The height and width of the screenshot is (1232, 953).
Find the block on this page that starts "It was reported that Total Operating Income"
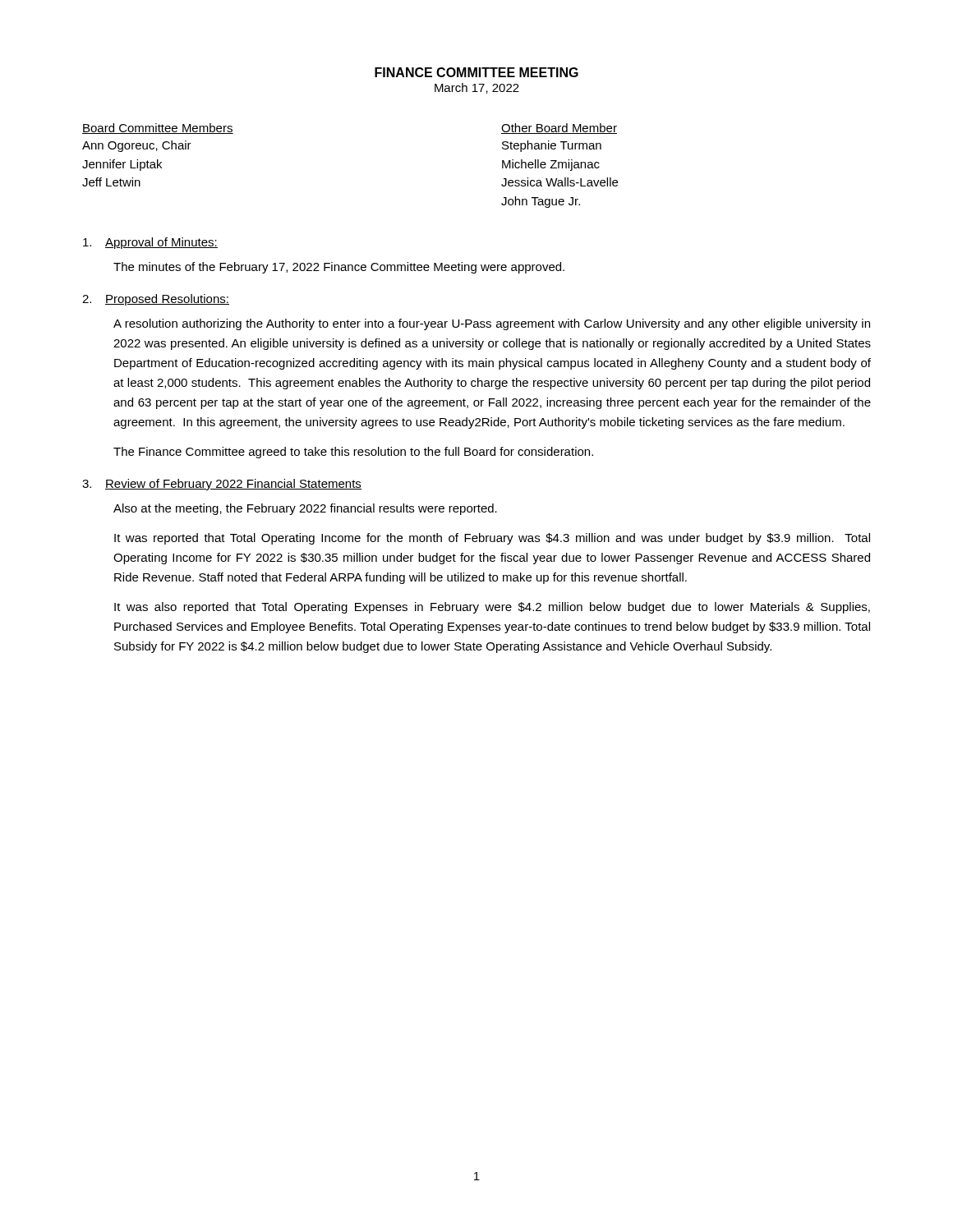(492, 557)
